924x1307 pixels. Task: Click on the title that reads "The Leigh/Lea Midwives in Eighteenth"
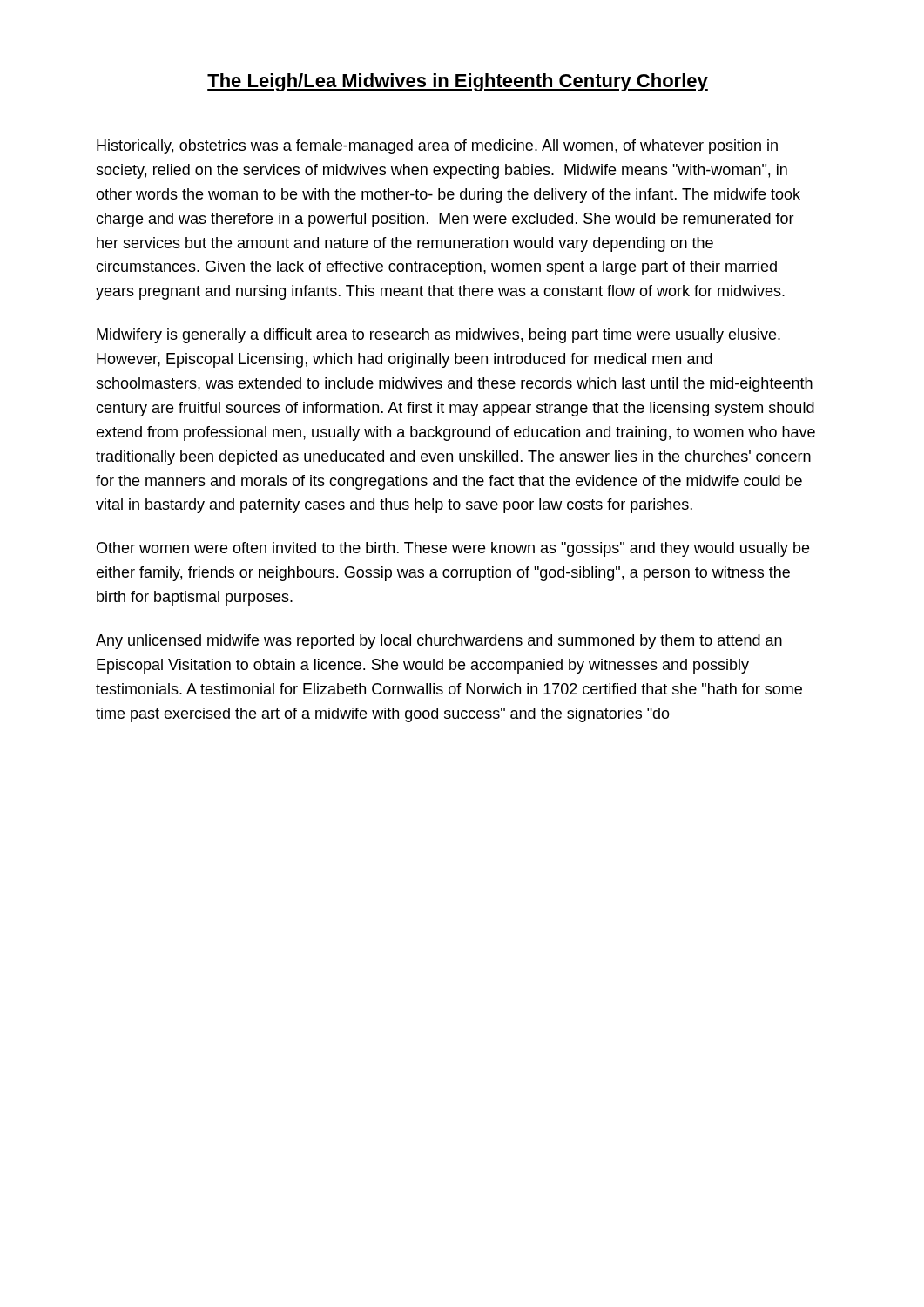(458, 81)
